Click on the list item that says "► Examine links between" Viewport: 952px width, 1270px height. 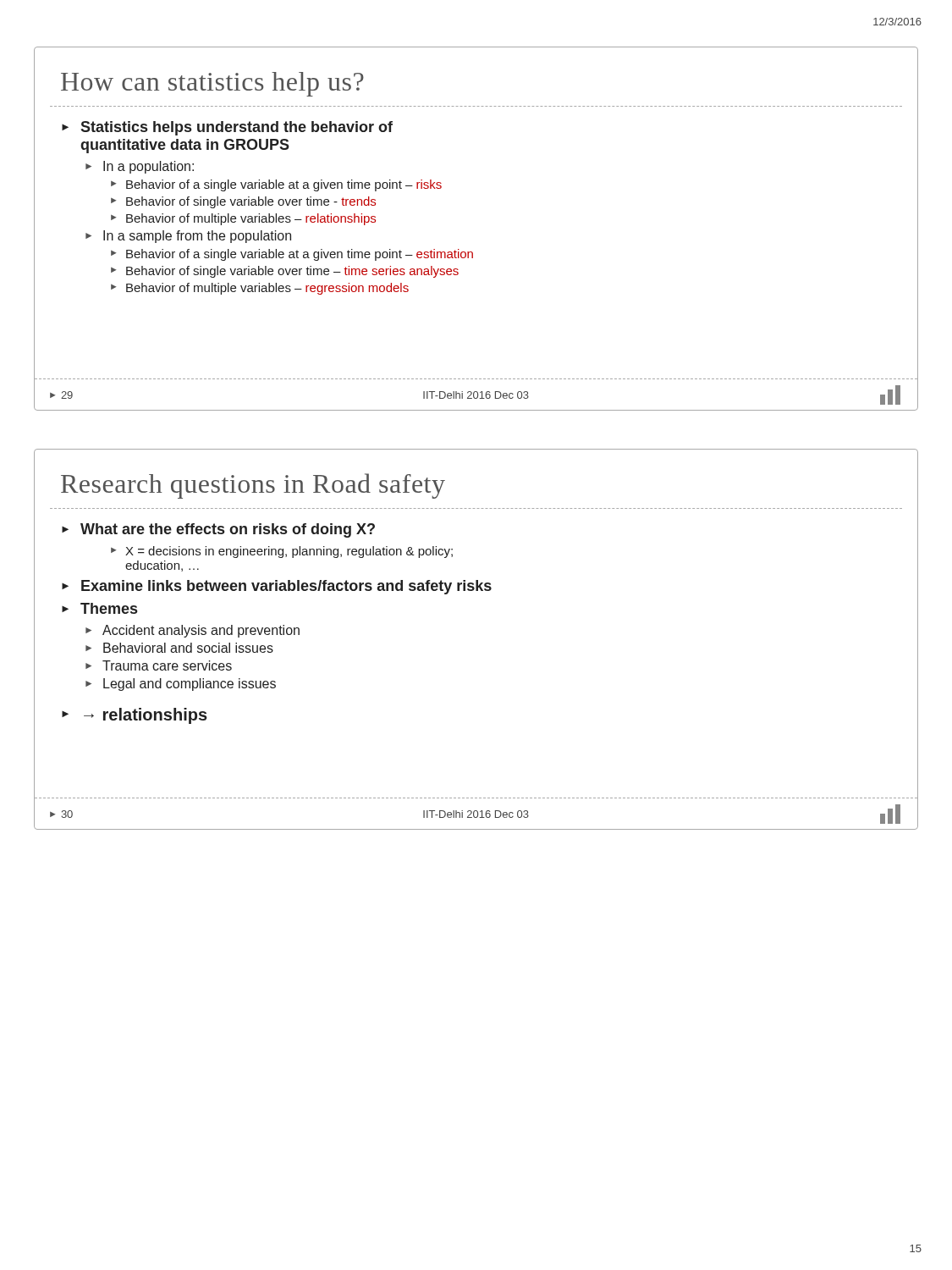pos(276,586)
